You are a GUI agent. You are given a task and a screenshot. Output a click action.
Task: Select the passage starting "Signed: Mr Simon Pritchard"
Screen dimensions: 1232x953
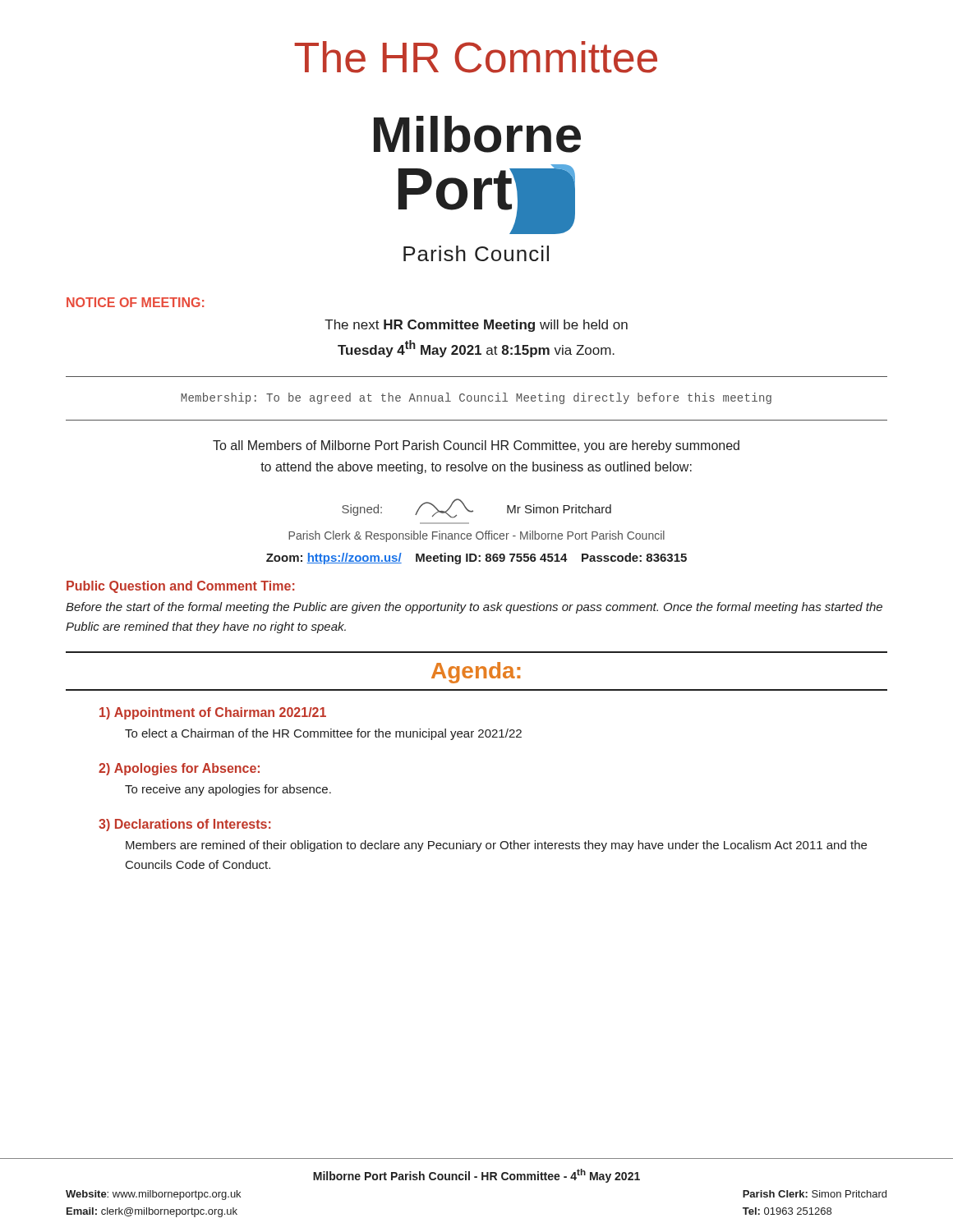click(476, 509)
